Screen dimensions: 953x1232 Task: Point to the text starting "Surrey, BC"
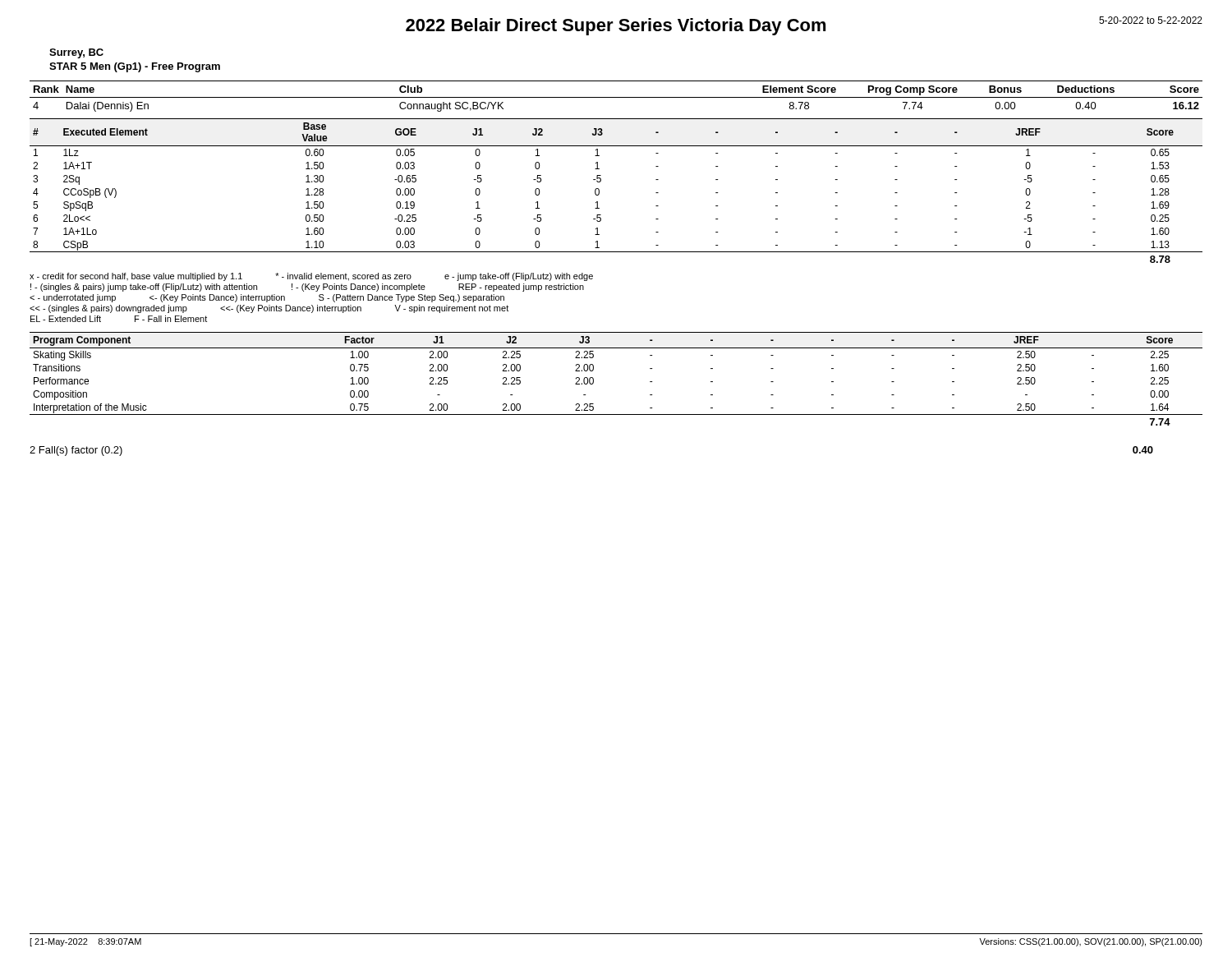tap(77, 52)
